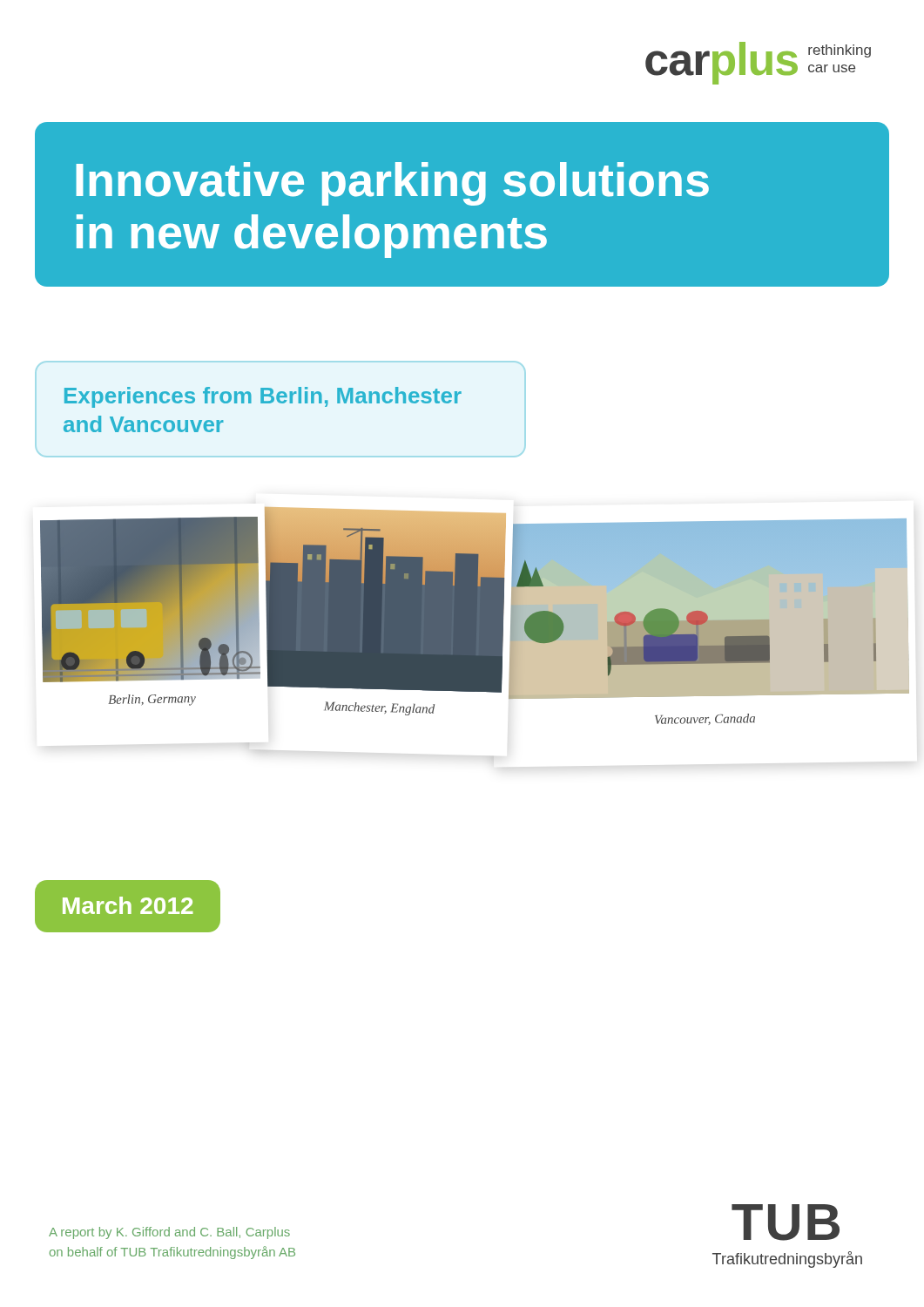Image resolution: width=924 pixels, height=1307 pixels.
Task: Find the text block containing "A report by K. Gifford and C. Ball,"
Action: point(214,1242)
